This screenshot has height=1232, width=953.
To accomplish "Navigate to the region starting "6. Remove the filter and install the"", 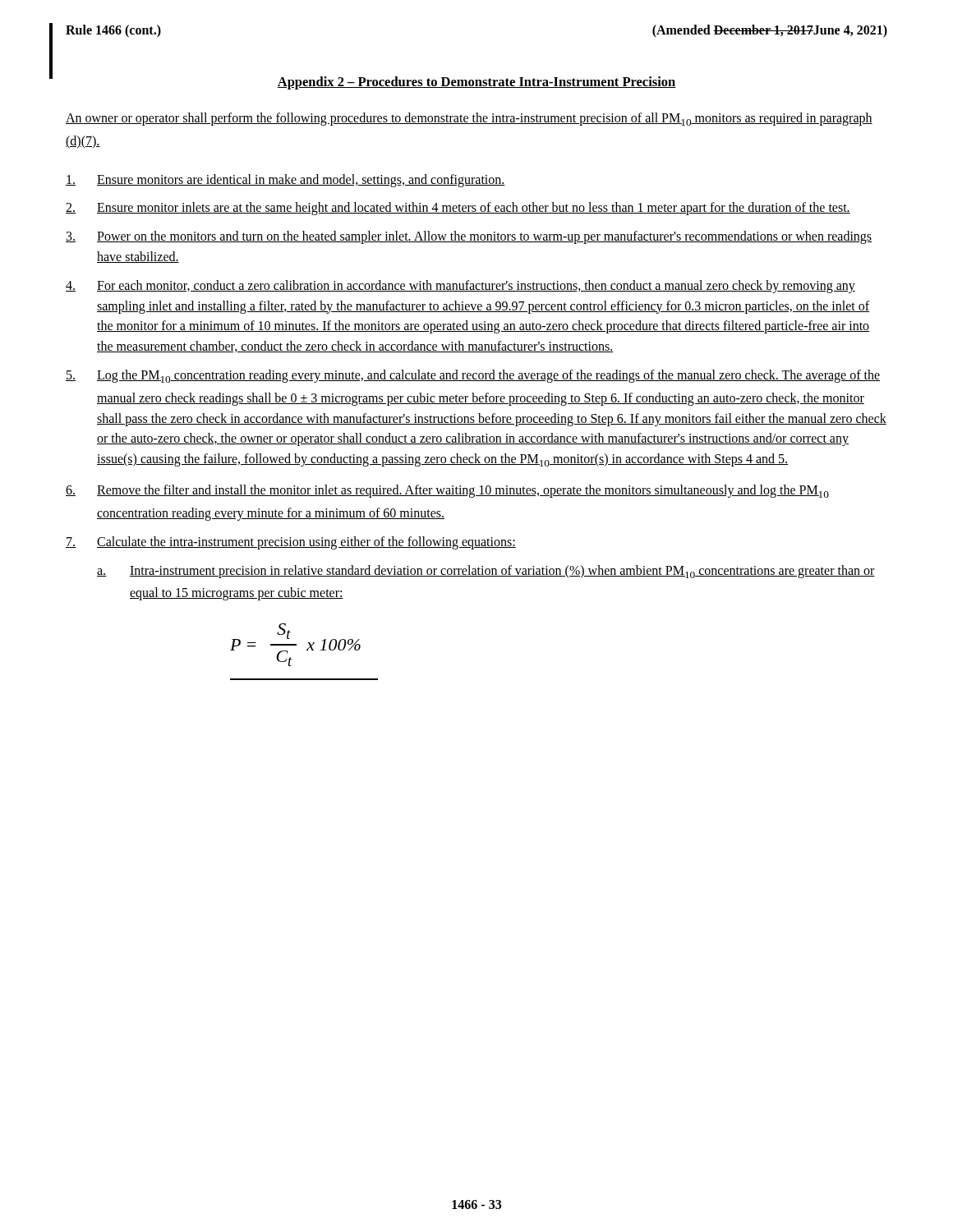I will pyautogui.click(x=476, y=502).
